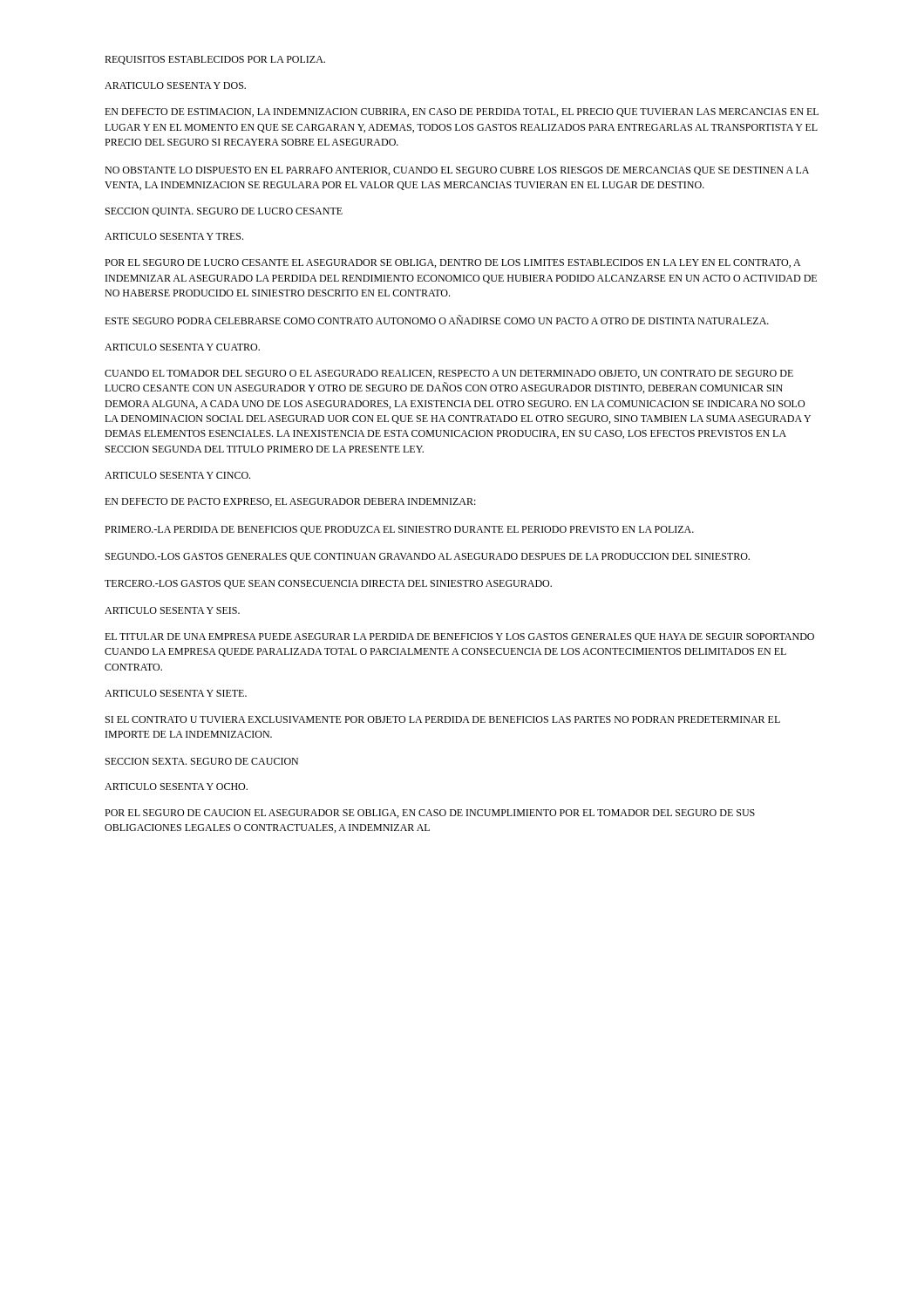The width and height of the screenshot is (924, 1308).
Task: Select the text block that says "SI EL CONTRATO"
Action: [x=442, y=727]
